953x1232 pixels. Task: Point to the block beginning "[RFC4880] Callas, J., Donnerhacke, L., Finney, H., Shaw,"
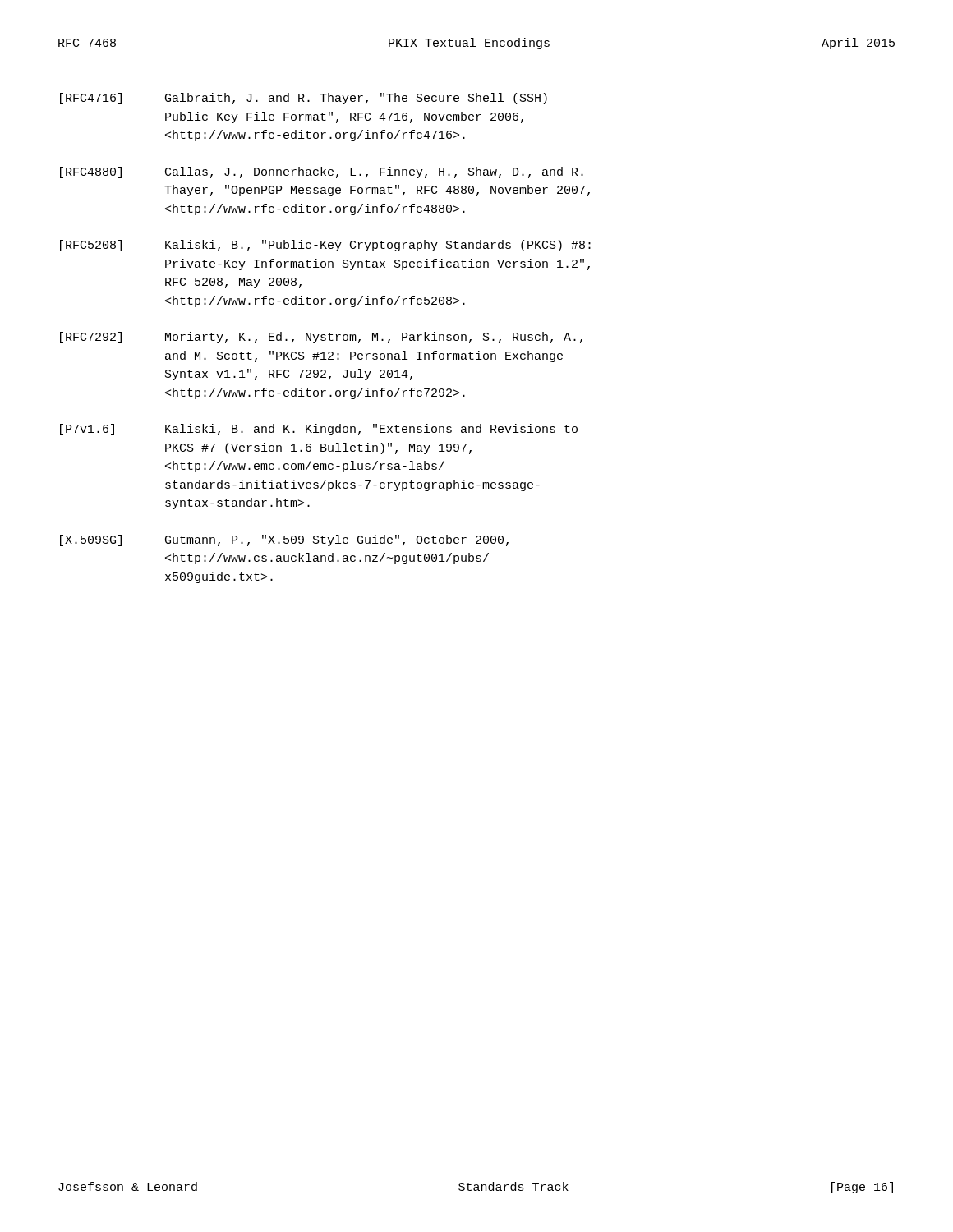[476, 192]
